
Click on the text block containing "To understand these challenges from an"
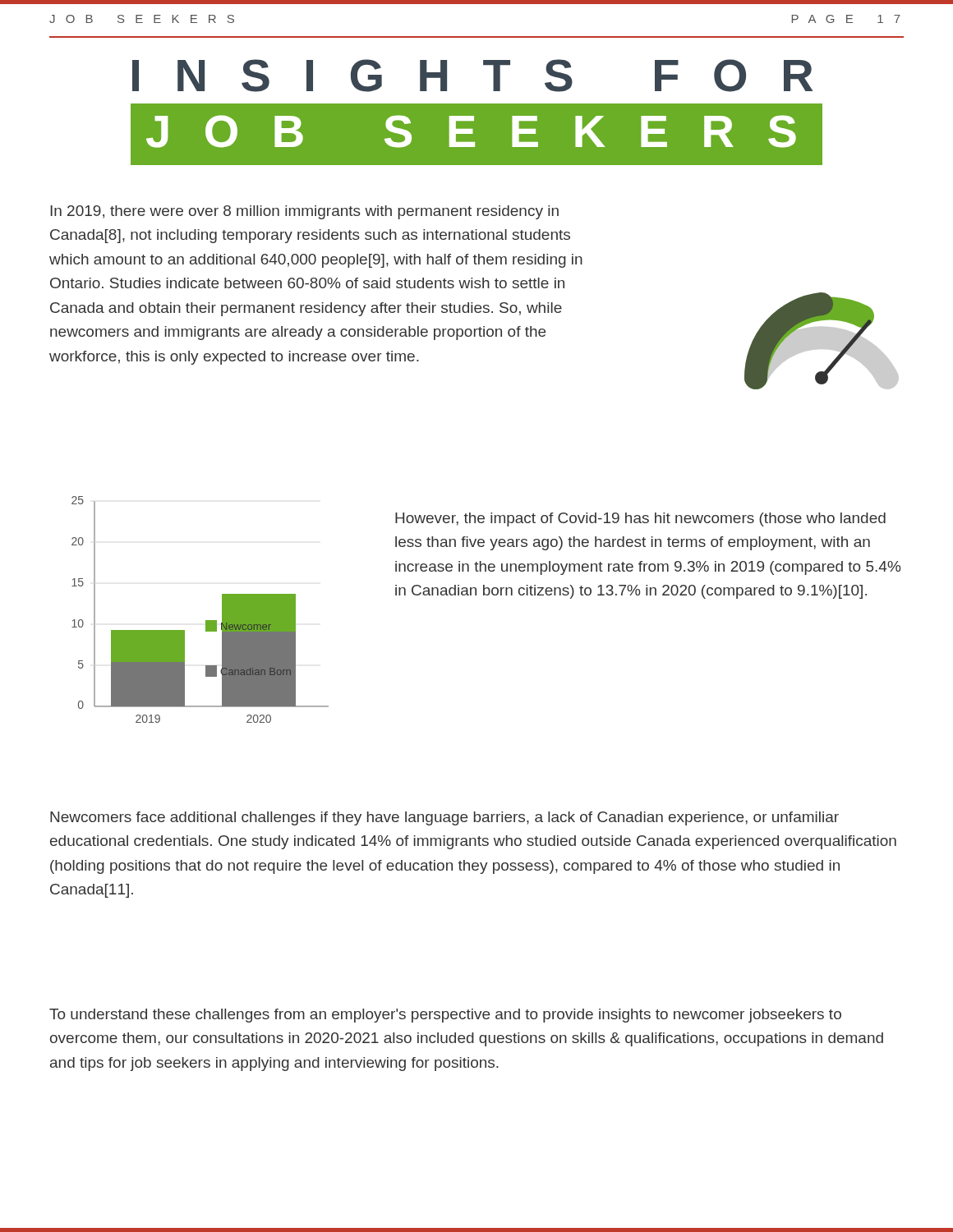[x=467, y=1038]
